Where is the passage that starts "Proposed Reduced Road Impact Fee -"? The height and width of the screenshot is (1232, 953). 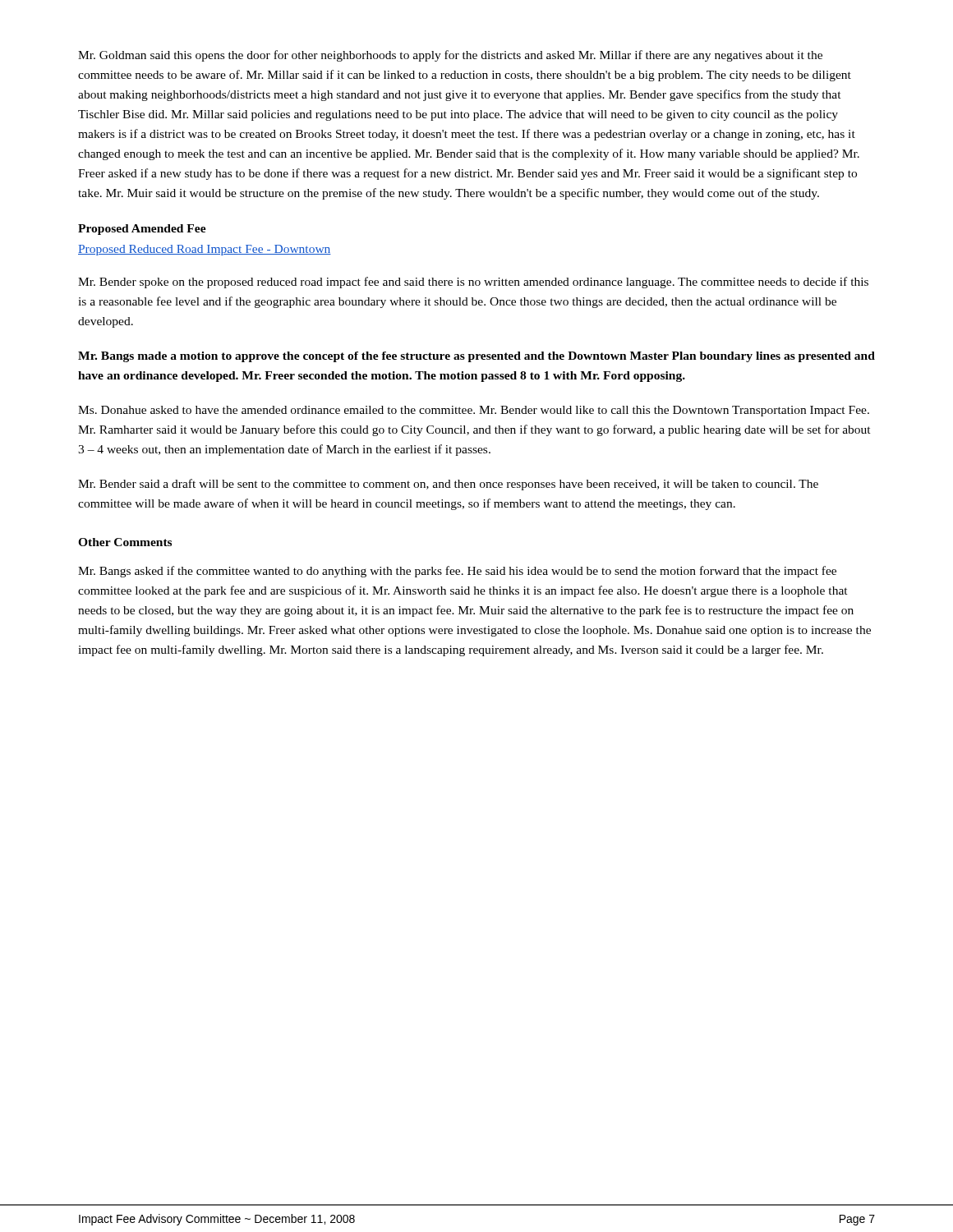click(205, 250)
